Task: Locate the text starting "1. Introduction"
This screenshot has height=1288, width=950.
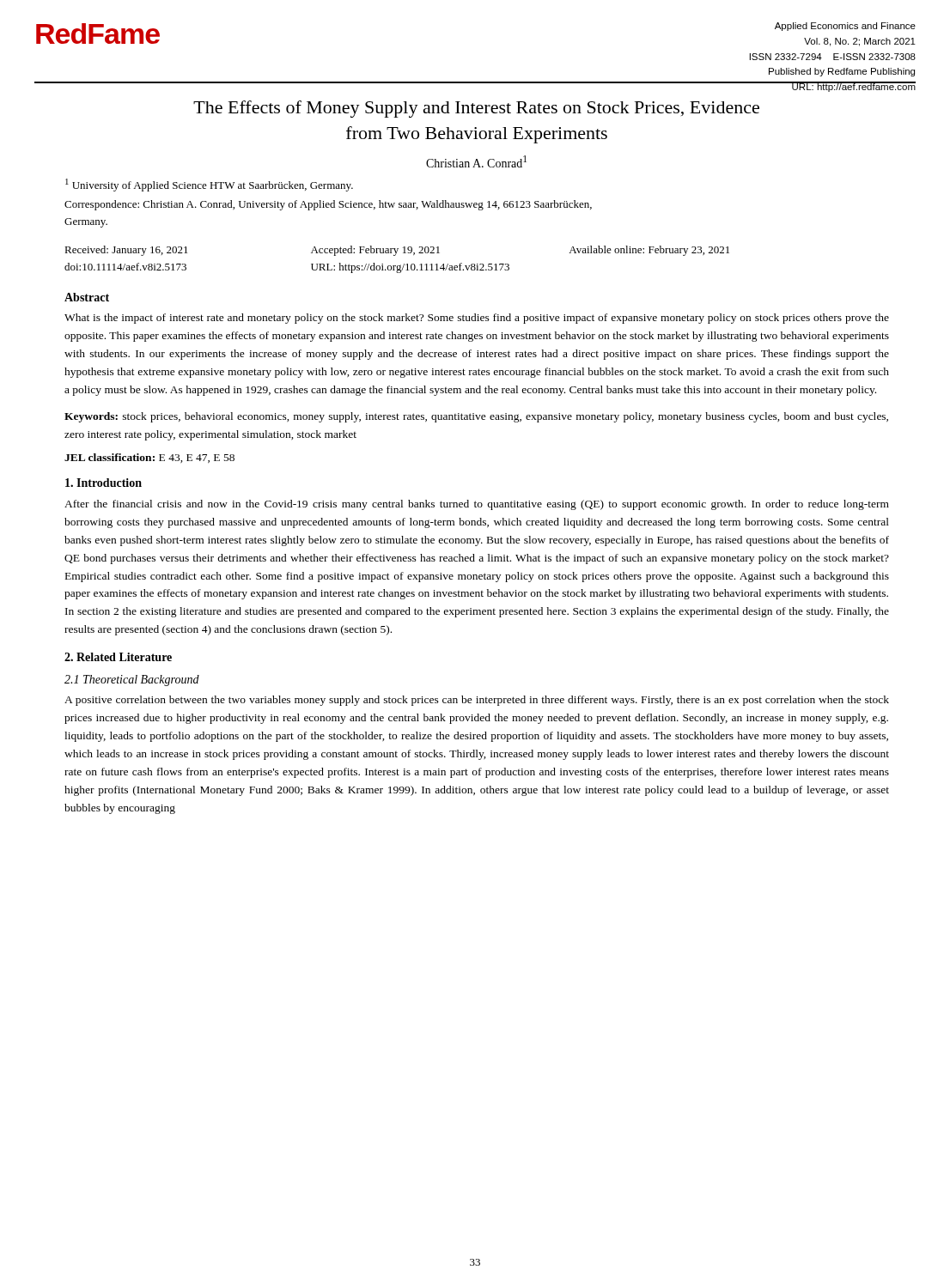Action: click(x=103, y=483)
